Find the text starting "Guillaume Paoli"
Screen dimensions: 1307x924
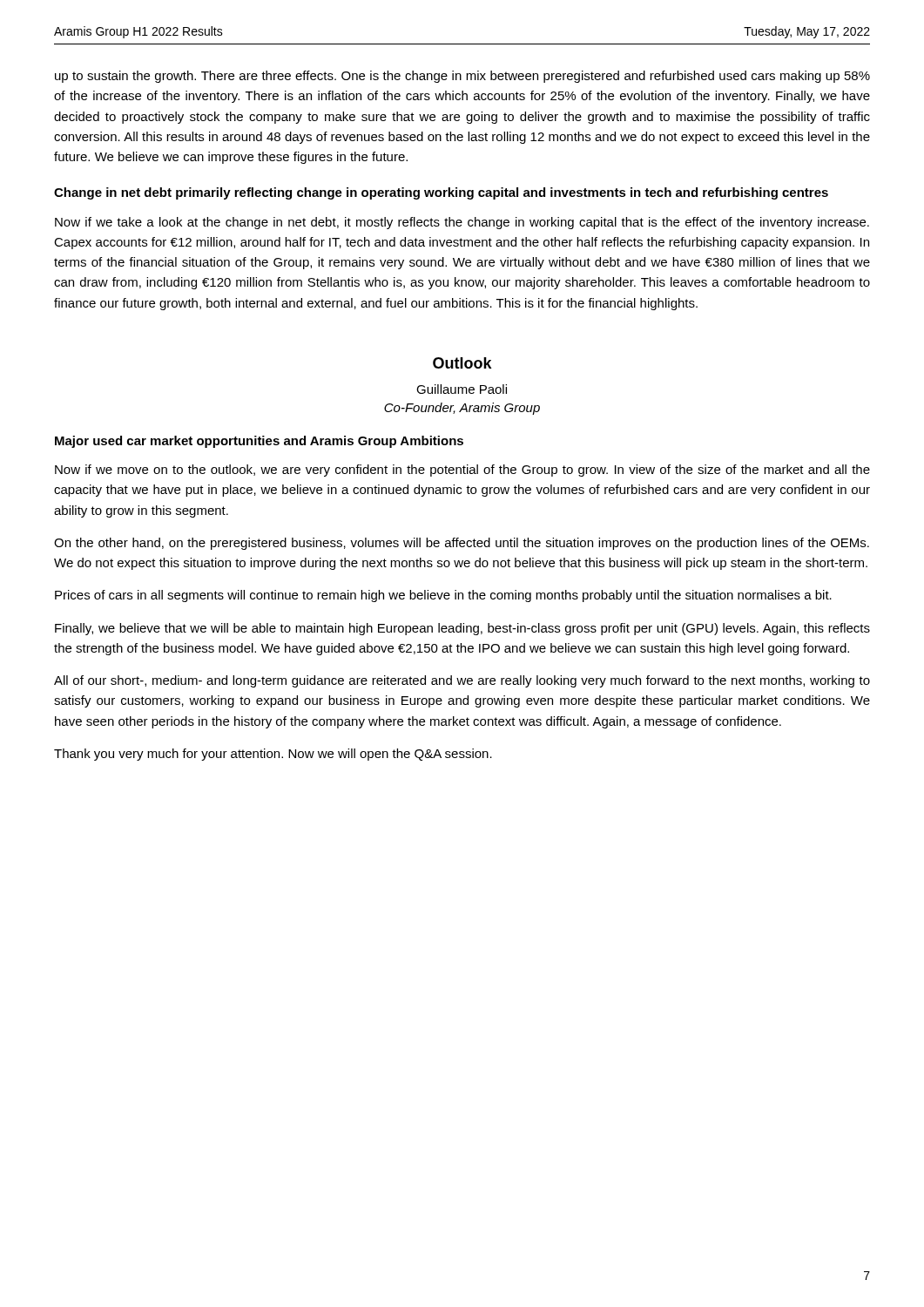[462, 389]
